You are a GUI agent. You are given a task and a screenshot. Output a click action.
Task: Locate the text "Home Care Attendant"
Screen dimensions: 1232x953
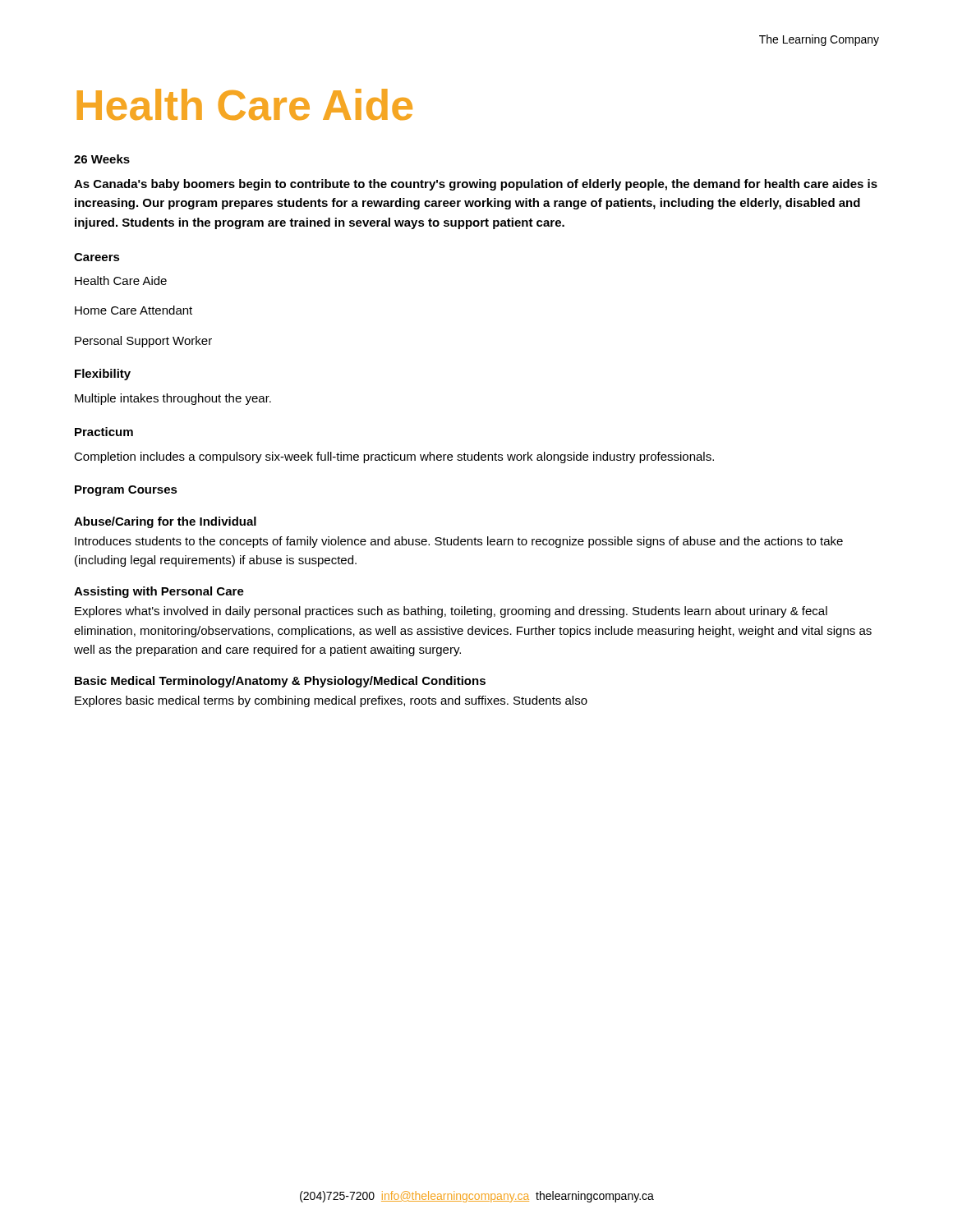click(133, 310)
